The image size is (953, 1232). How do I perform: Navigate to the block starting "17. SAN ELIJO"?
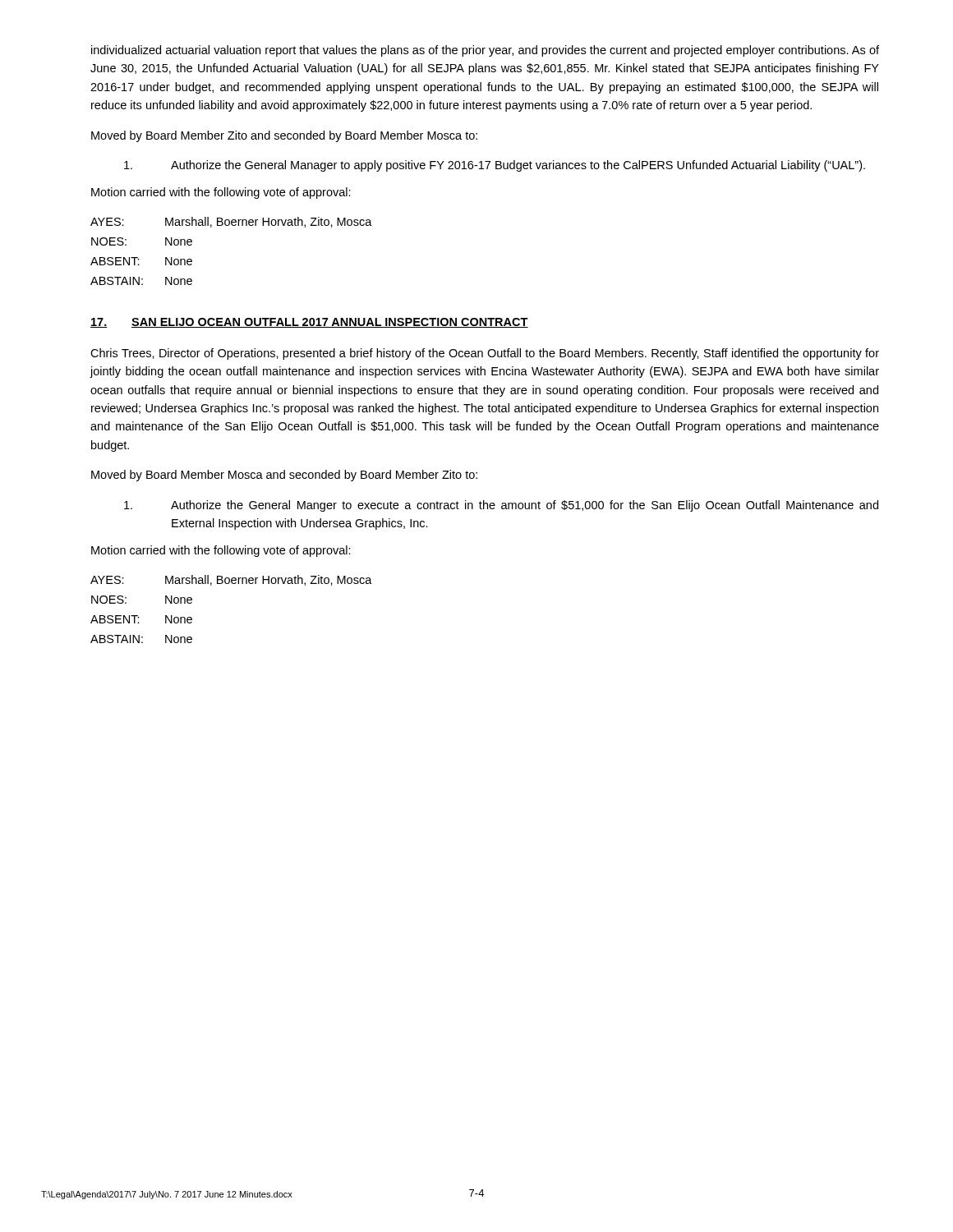(x=309, y=322)
